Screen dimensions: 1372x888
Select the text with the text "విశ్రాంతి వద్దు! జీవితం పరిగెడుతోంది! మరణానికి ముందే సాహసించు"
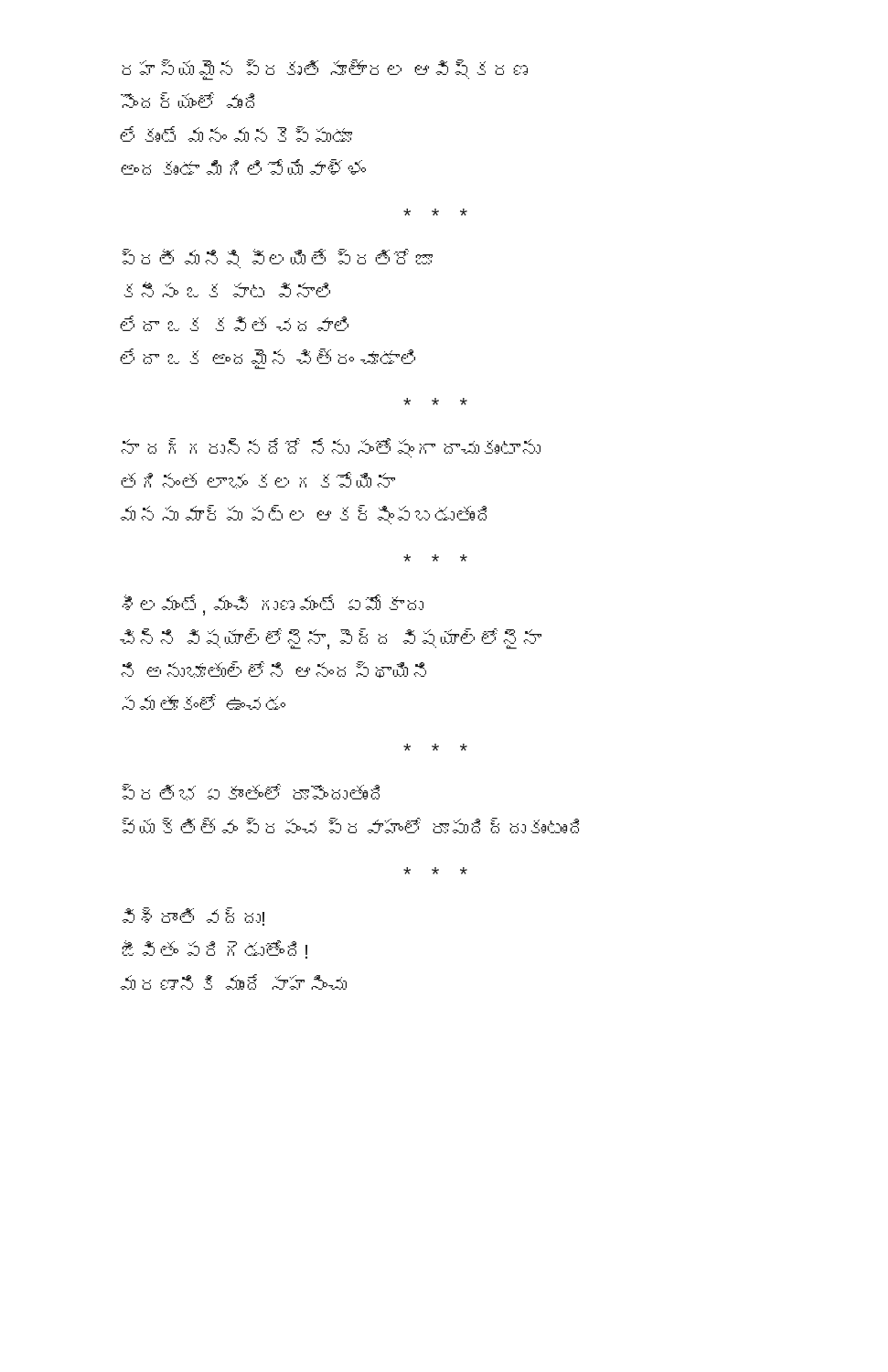click(x=193, y=916)
